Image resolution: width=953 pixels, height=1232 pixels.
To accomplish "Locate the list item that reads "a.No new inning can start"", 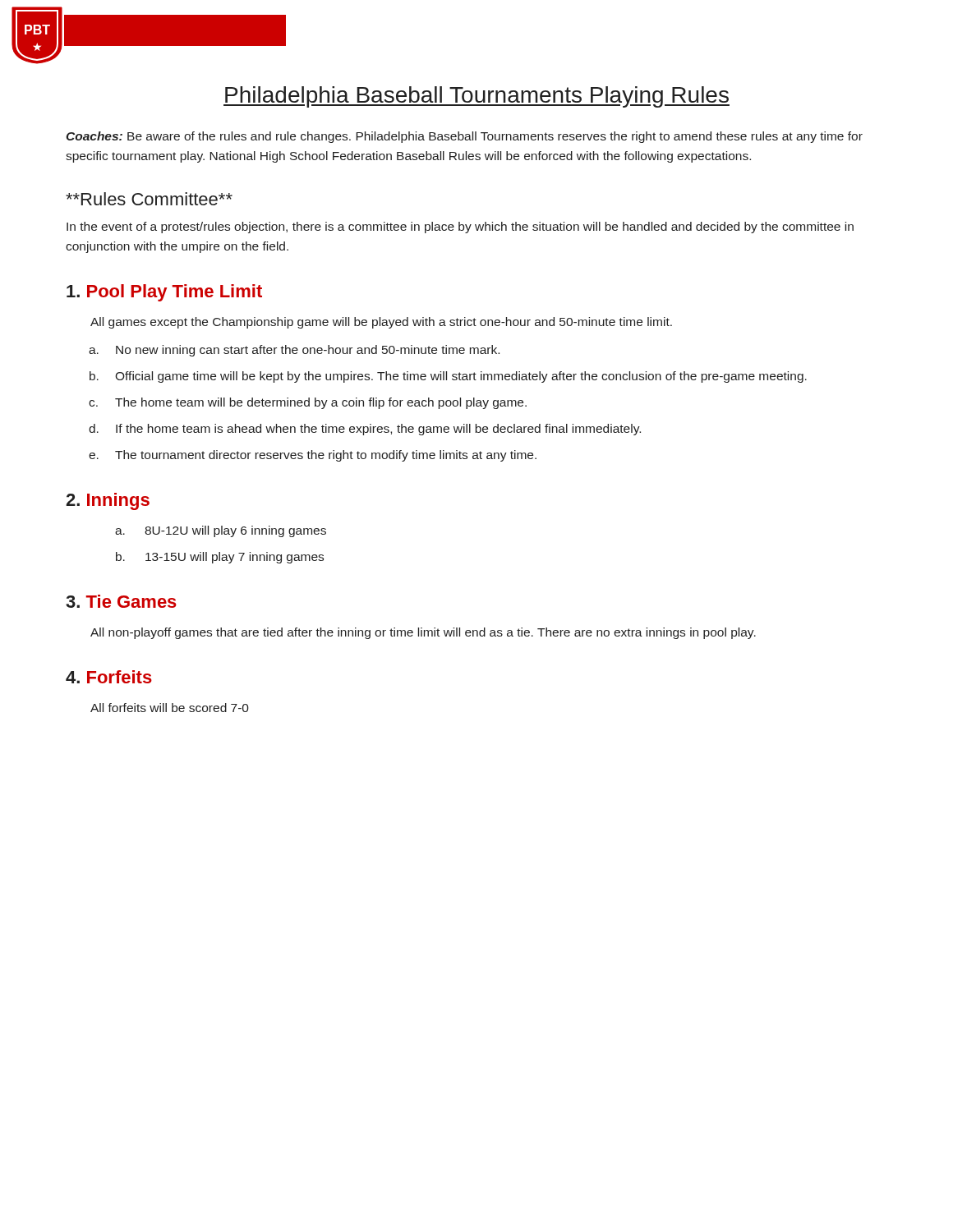I will pos(476,350).
